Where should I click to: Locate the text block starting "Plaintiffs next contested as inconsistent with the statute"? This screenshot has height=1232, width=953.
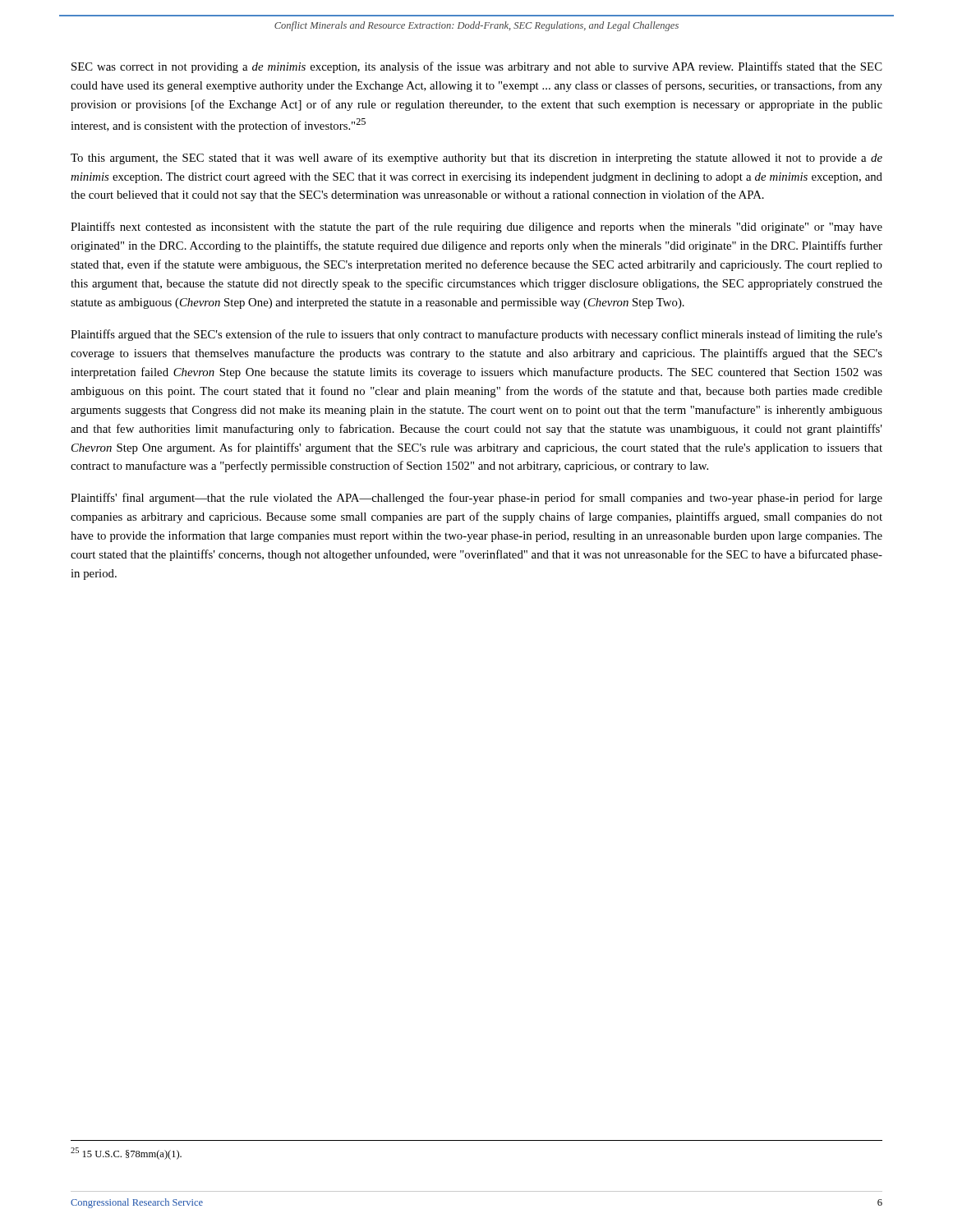coord(476,265)
